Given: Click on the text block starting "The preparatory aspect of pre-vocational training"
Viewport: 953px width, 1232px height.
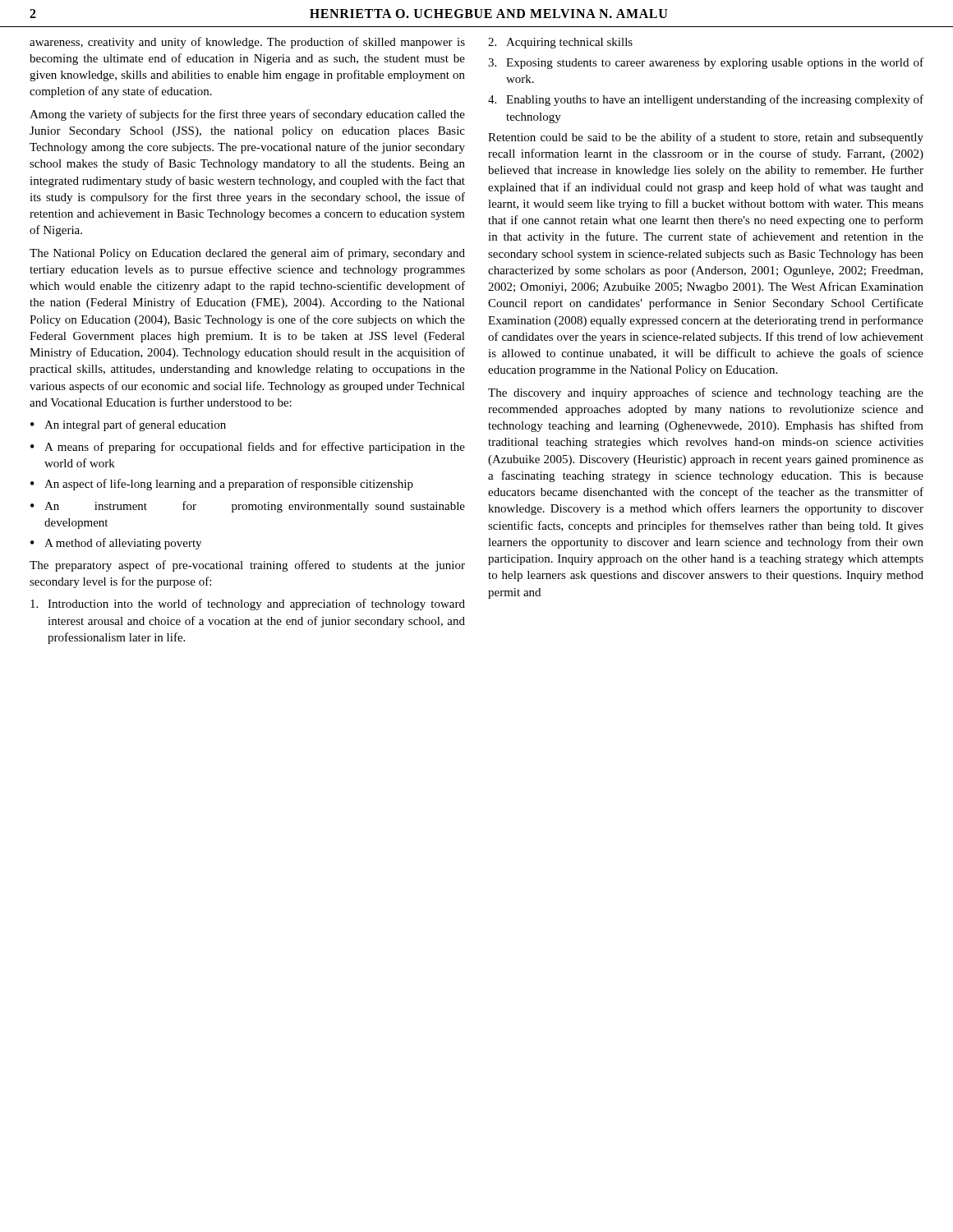Looking at the screenshot, I should coord(247,573).
